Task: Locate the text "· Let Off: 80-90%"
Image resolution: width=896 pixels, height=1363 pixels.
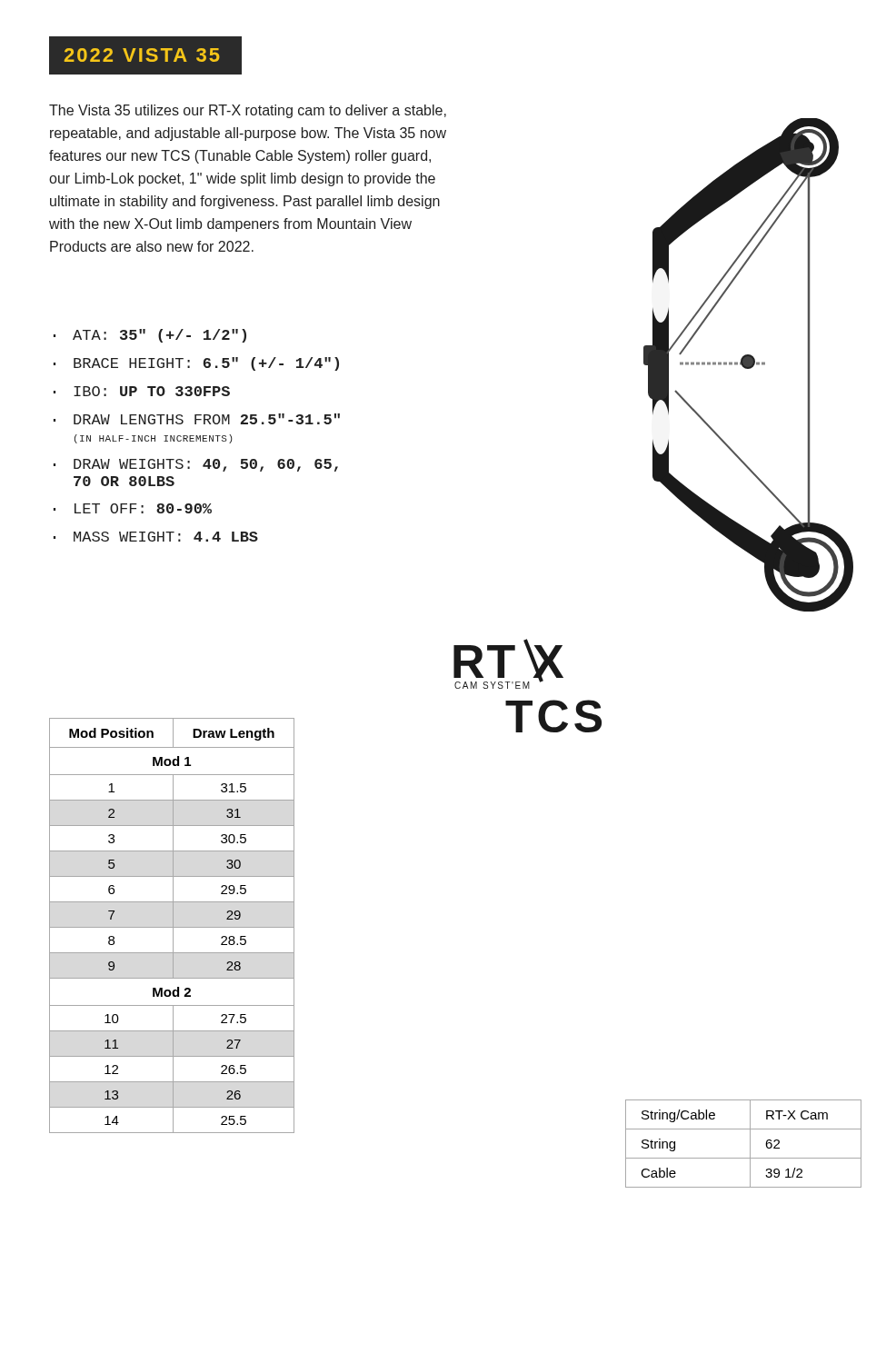Action: 130,510
